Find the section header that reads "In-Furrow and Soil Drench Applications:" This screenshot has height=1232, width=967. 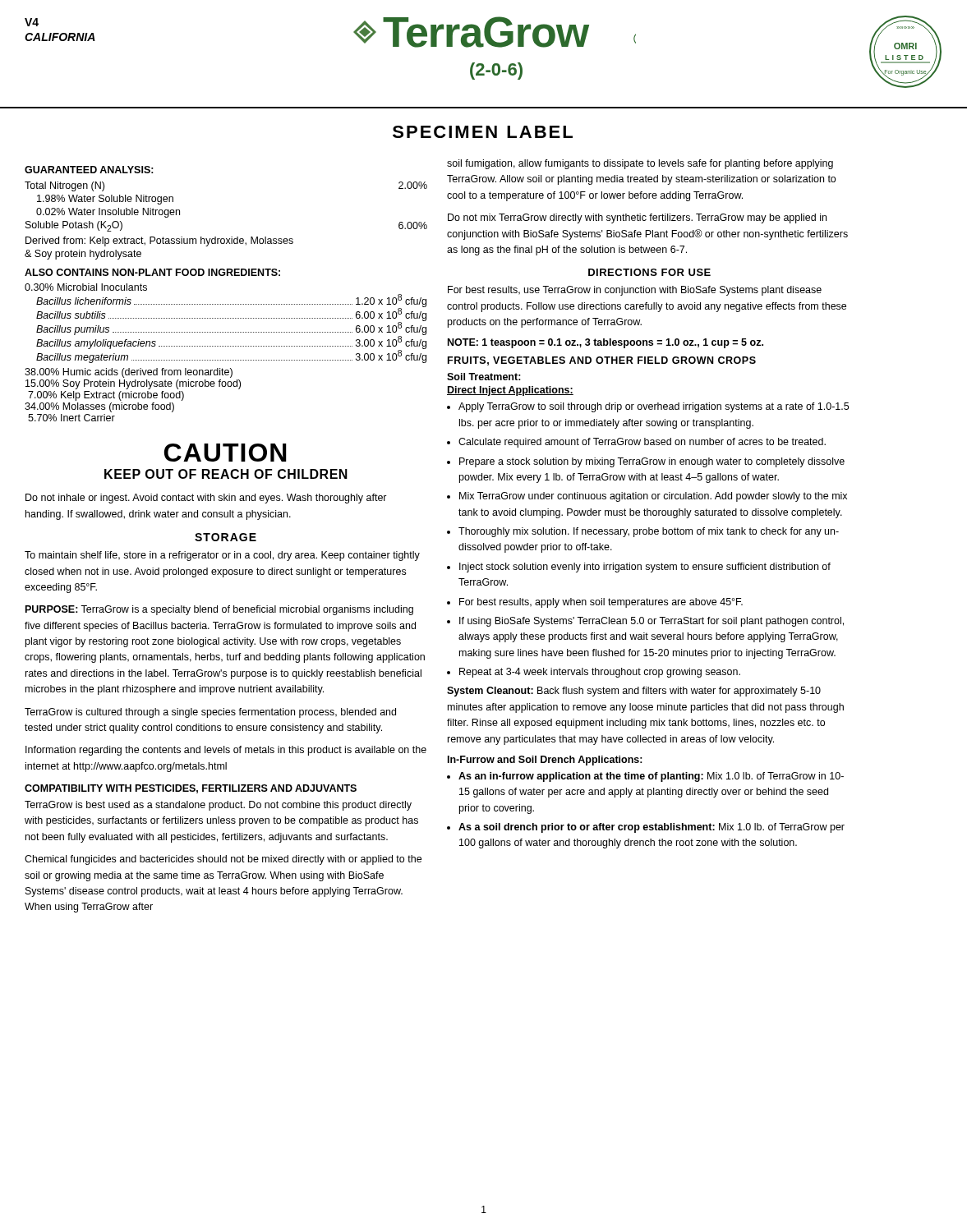click(x=545, y=760)
